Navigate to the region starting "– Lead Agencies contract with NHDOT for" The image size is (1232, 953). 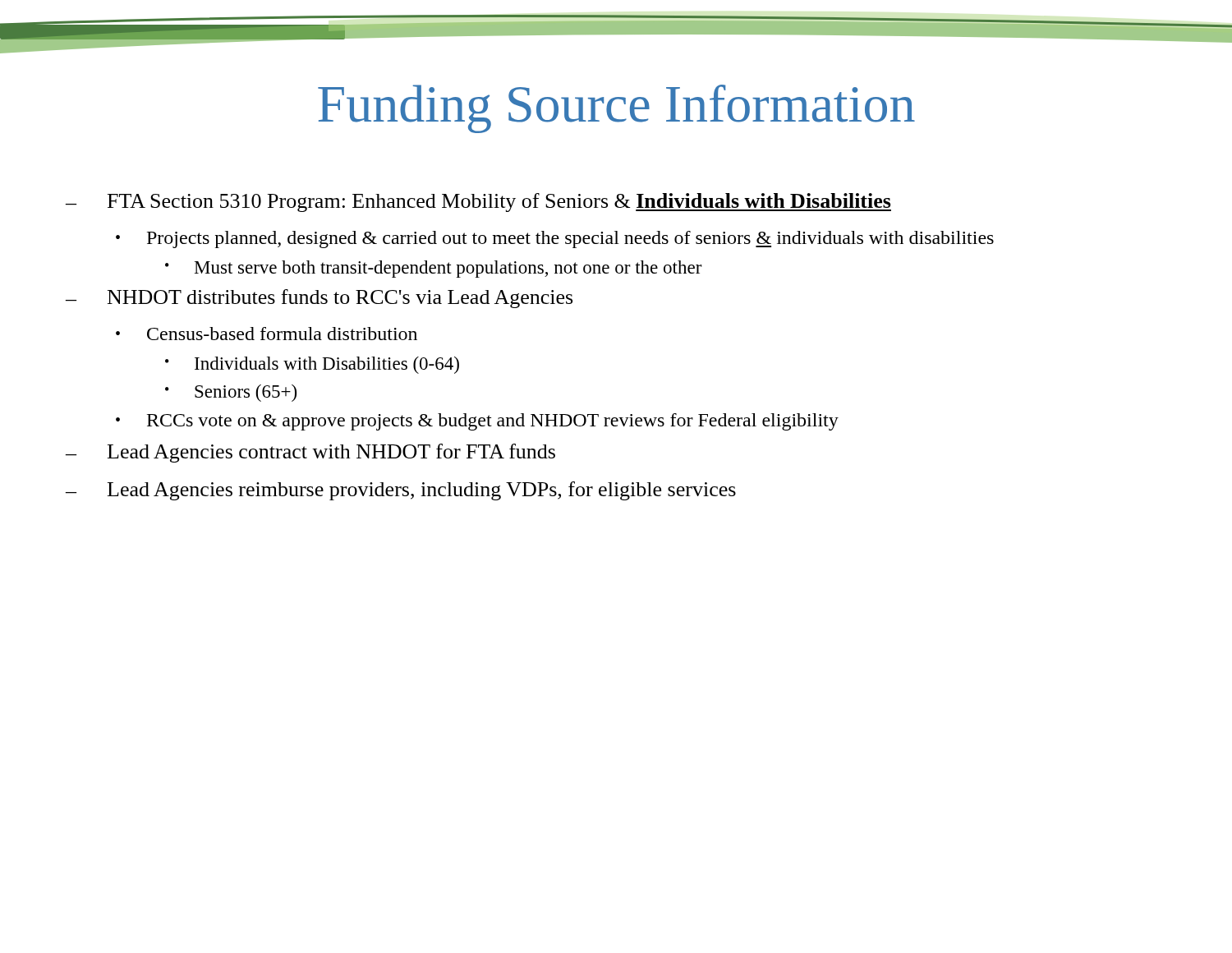point(331,453)
